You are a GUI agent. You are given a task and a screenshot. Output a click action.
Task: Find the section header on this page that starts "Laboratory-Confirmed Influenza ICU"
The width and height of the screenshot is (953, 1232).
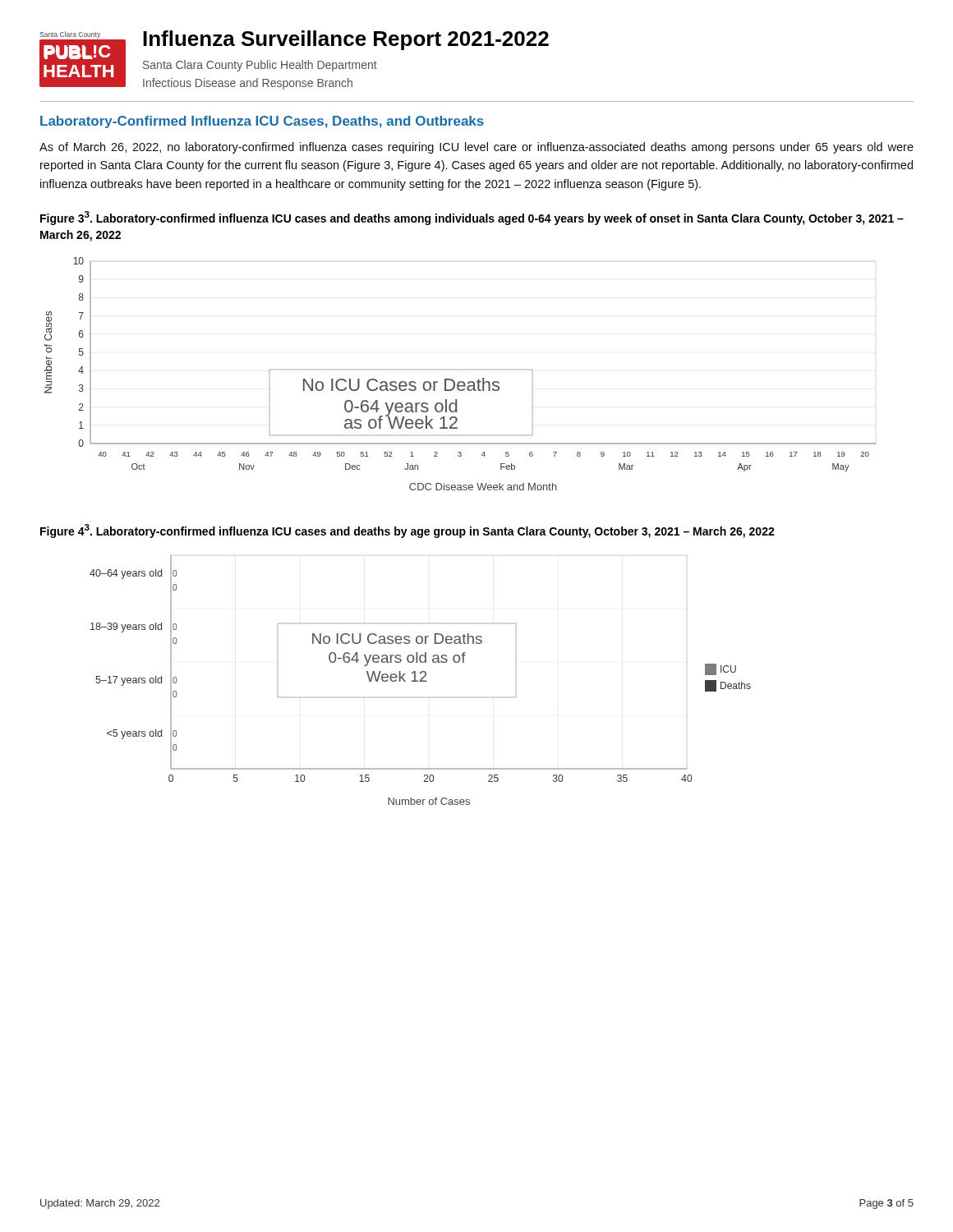click(262, 121)
